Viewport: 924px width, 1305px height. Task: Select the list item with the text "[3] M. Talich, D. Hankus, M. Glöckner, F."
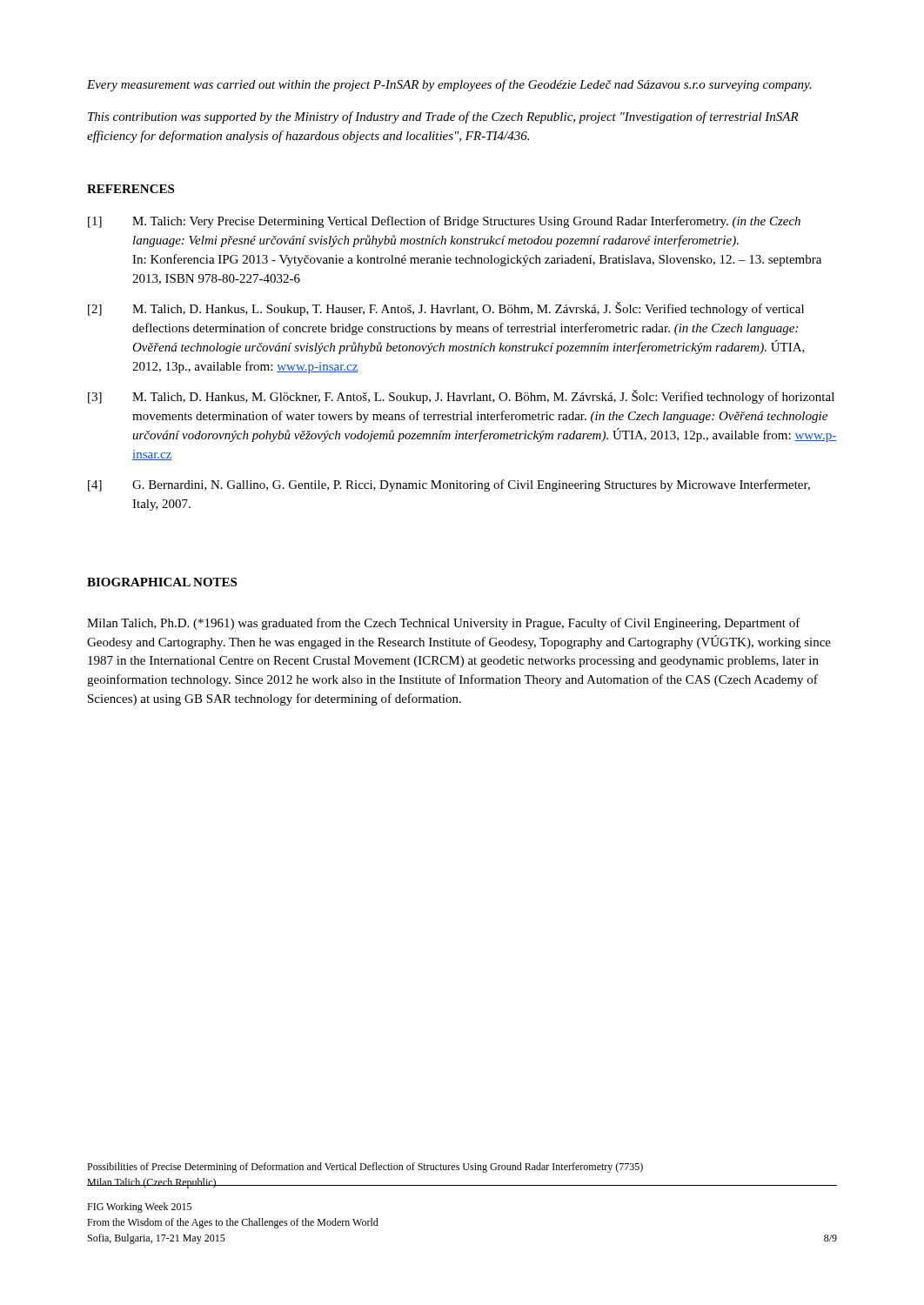point(462,426)
